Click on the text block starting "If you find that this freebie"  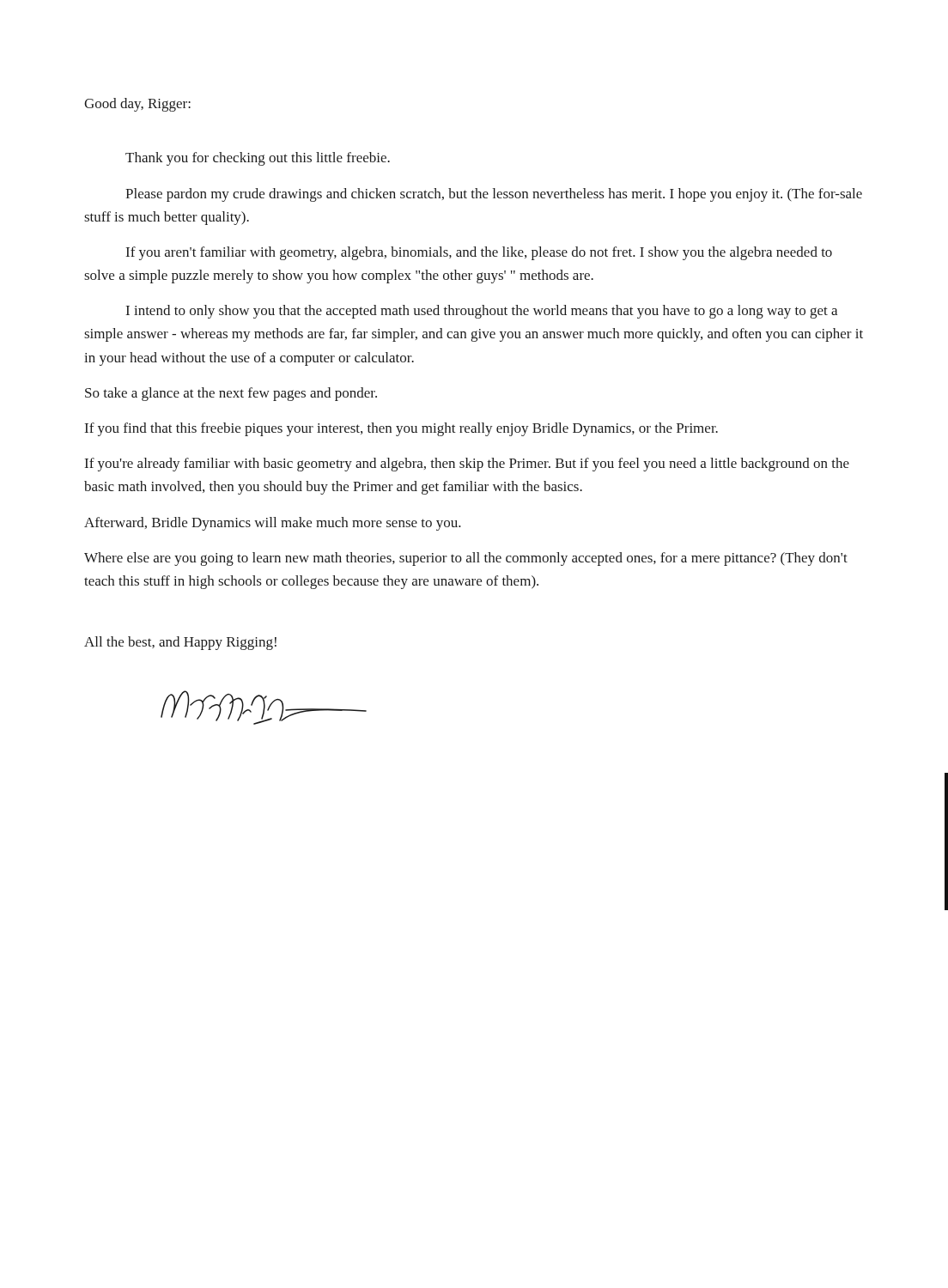click(401, 428)
